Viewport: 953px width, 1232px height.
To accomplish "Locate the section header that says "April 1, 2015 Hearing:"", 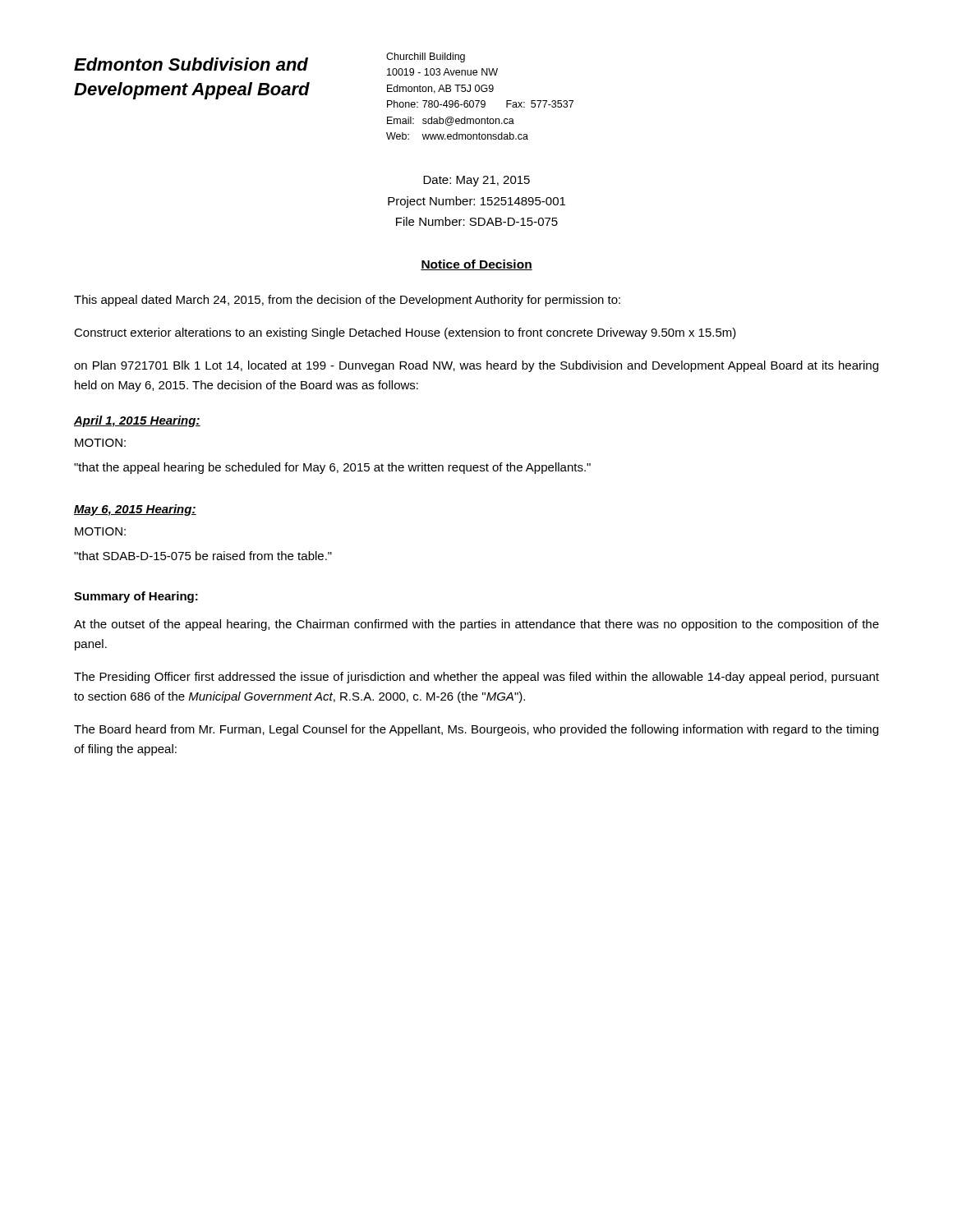I will (x=137, y=420).
